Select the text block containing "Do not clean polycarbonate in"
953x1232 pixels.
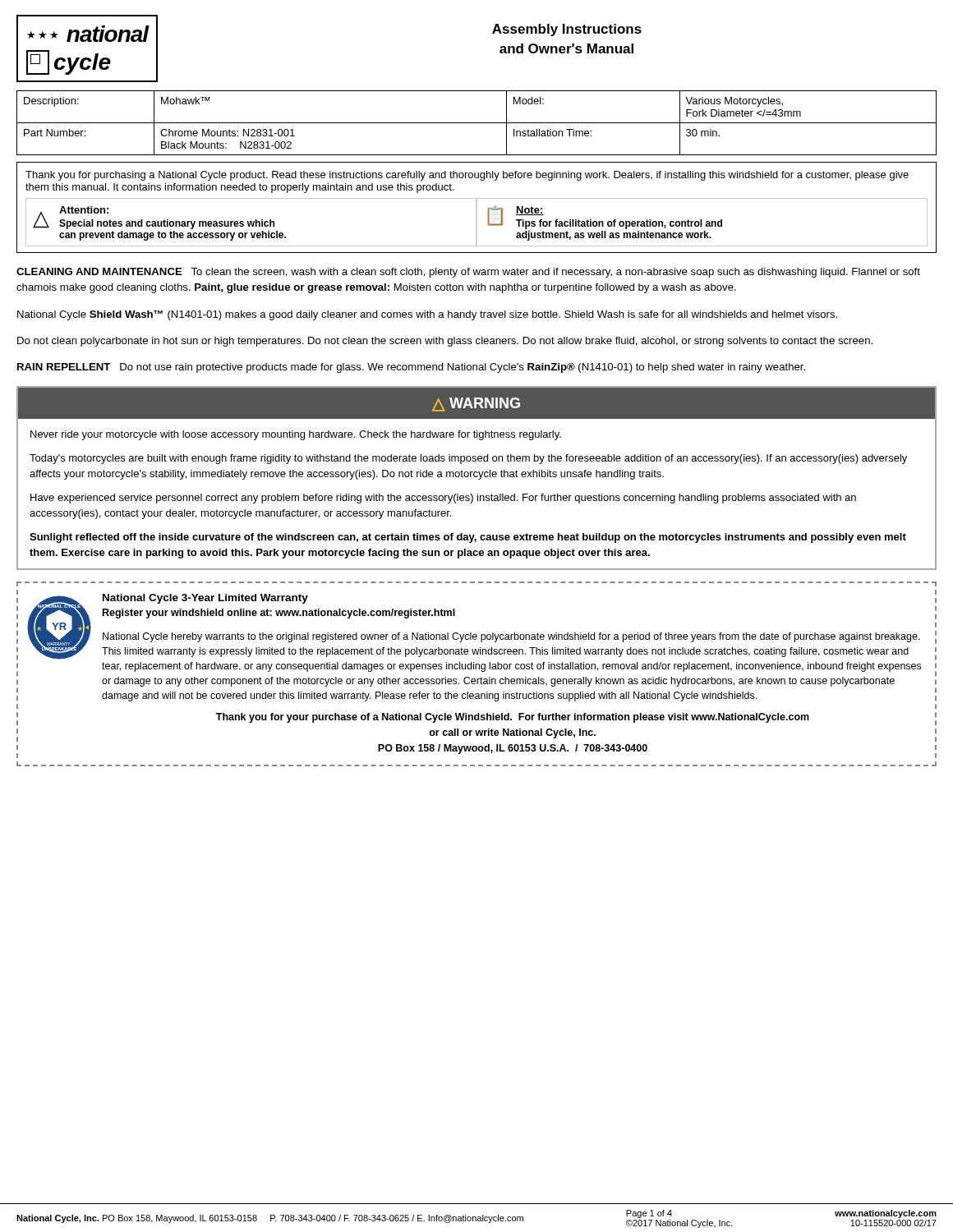coord(445,340)
